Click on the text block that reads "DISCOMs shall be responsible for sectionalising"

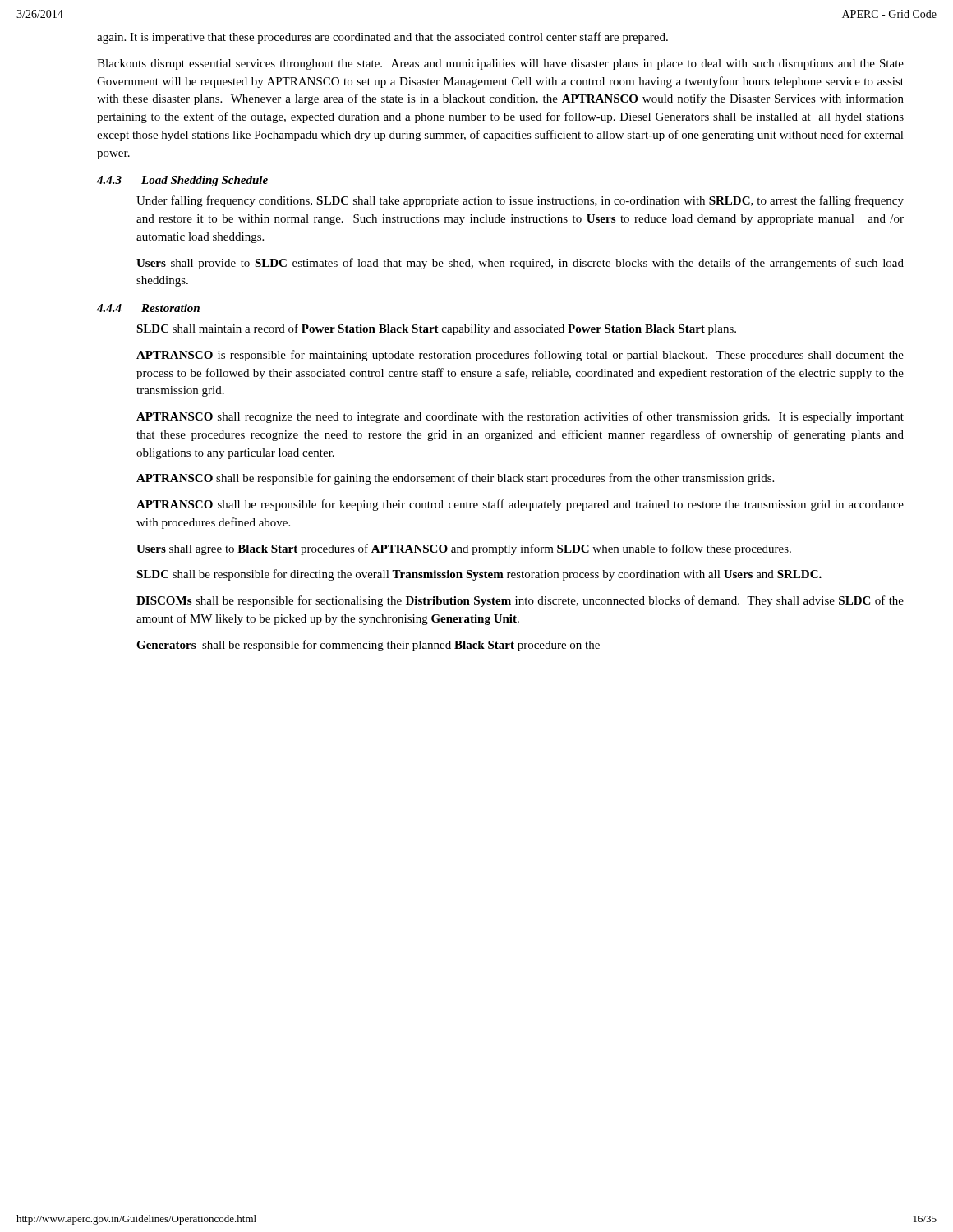point(520,609)
